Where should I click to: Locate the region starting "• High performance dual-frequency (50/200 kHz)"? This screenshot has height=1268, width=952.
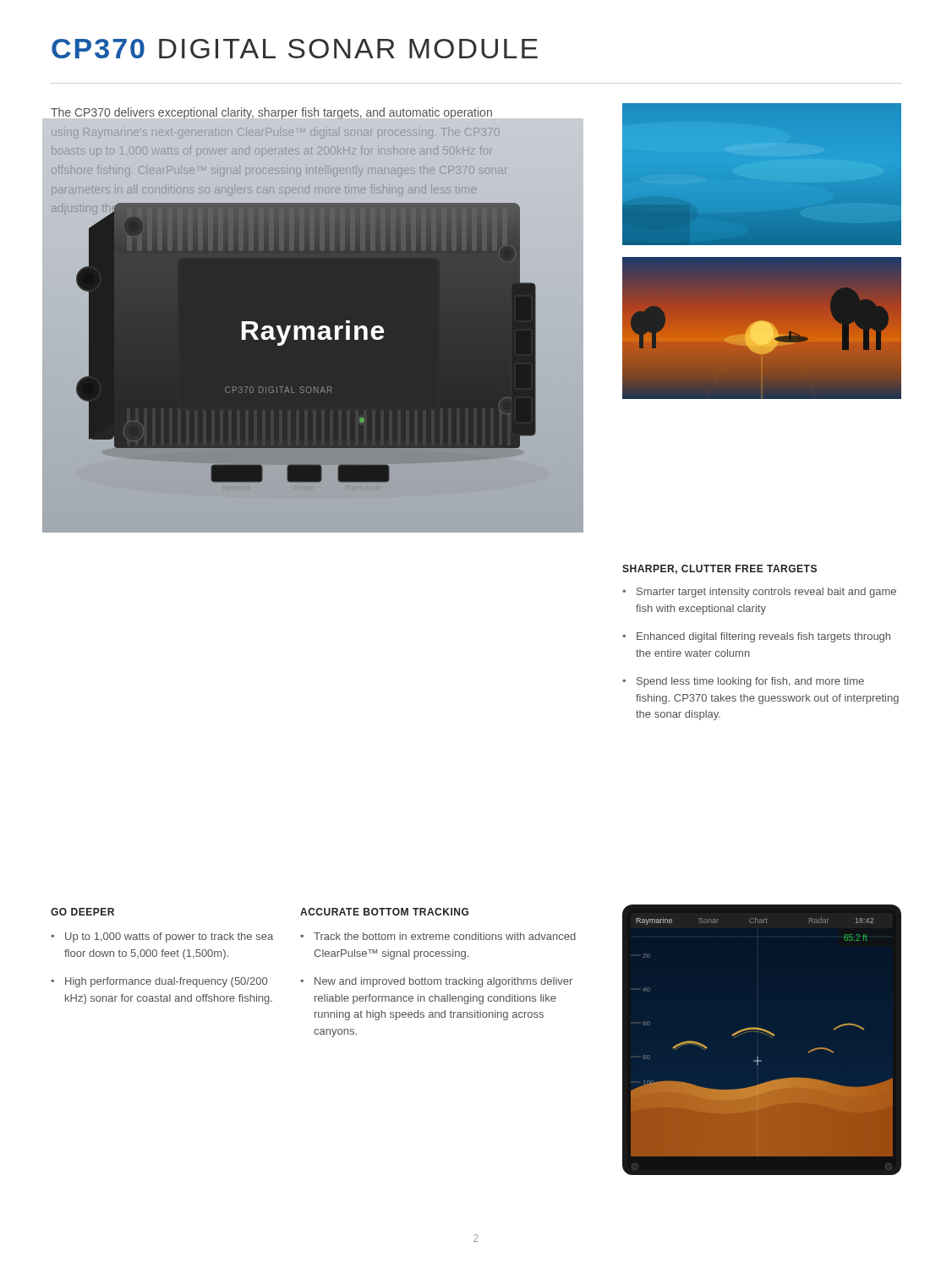(162, 988)
